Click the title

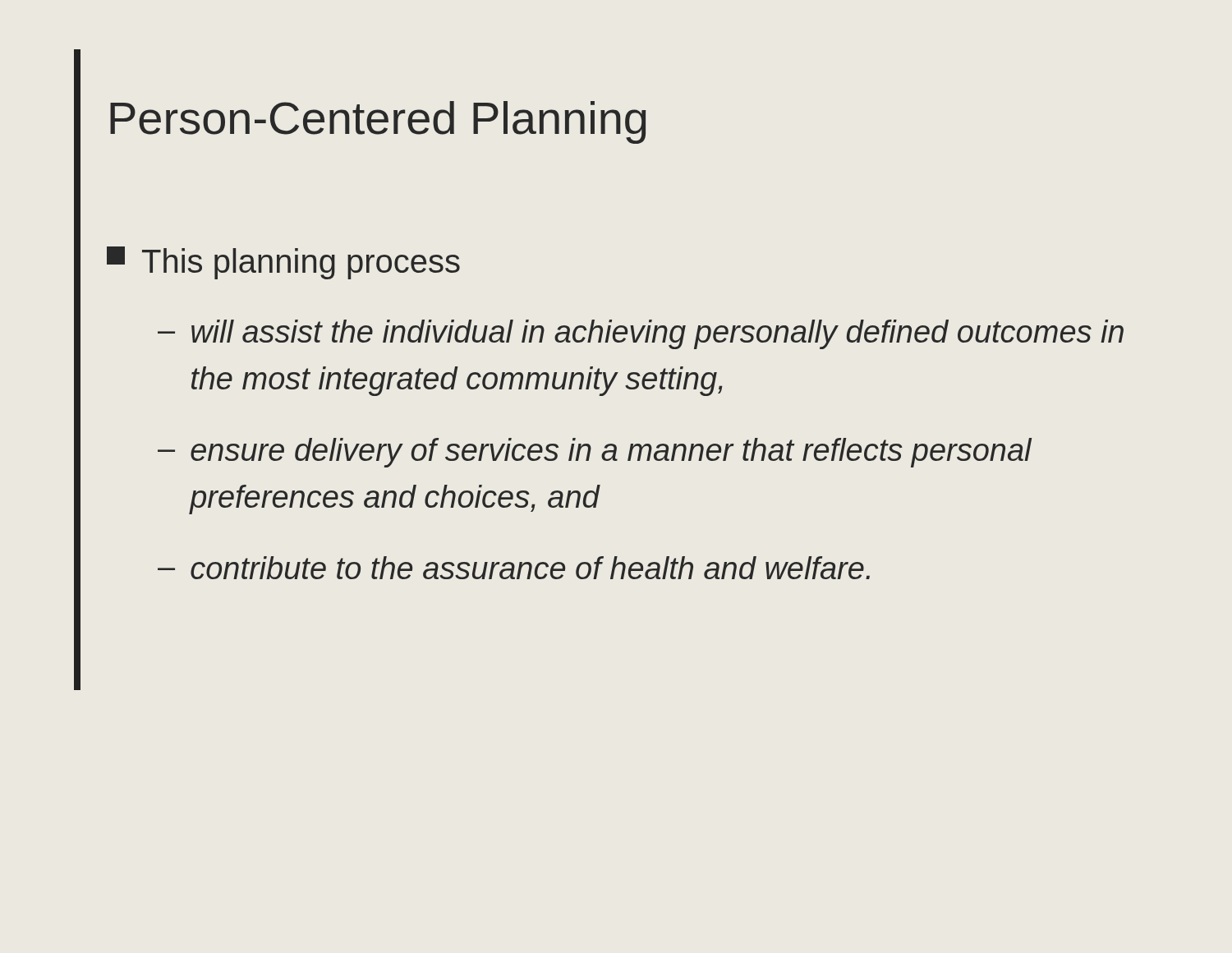click(476, 118)
